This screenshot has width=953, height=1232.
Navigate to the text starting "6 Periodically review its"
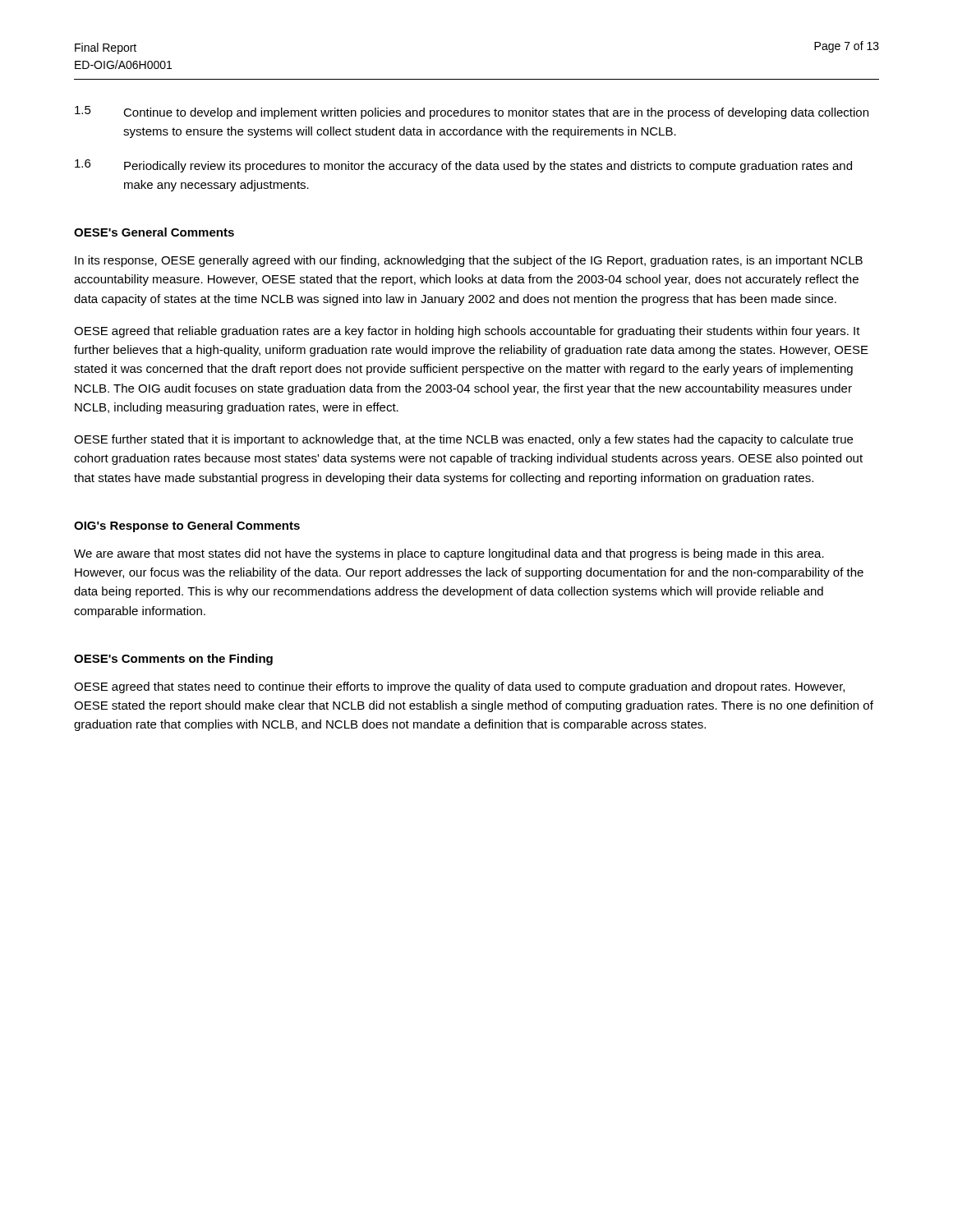coord(476,175)
